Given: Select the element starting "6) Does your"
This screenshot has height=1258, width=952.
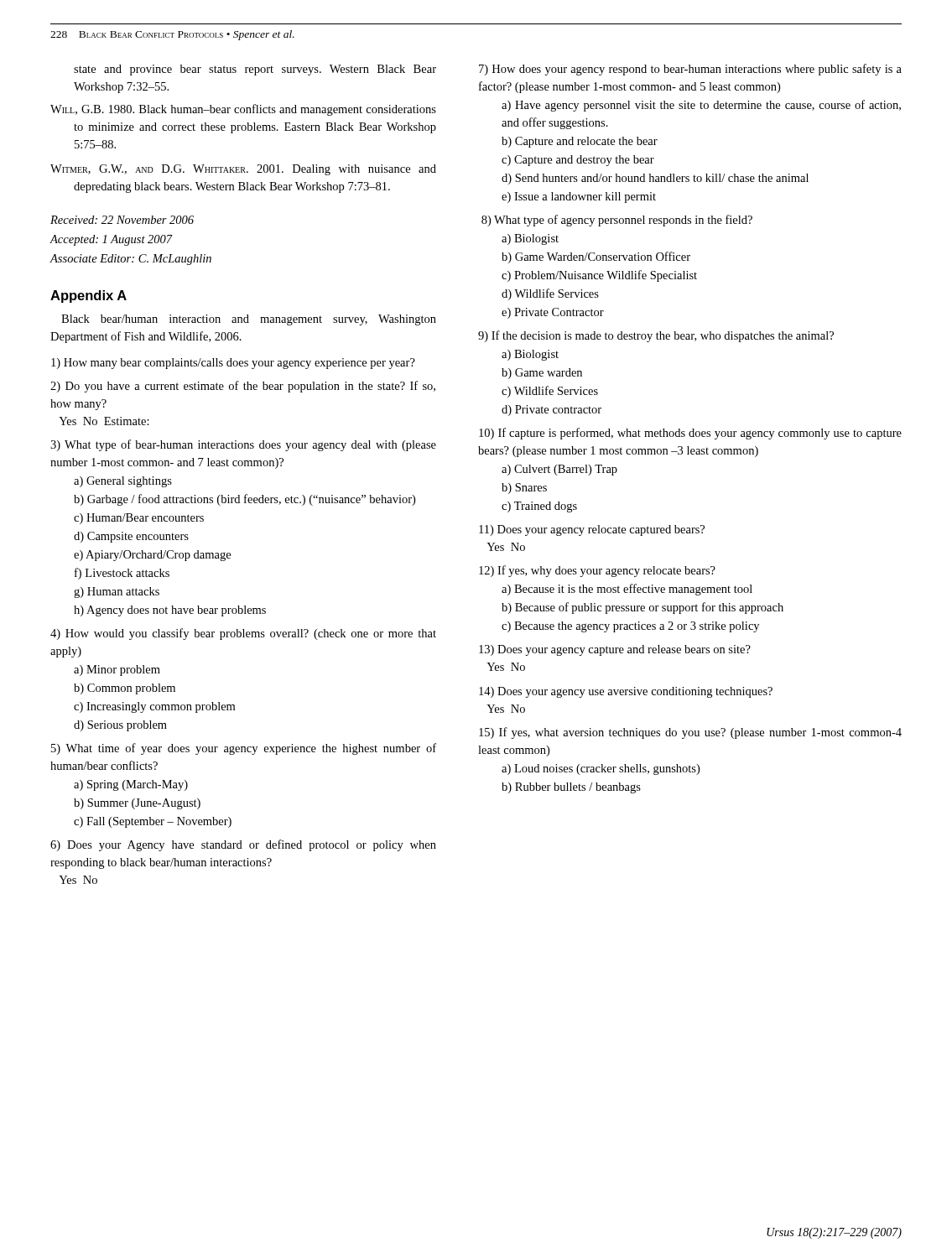Looking at the screenshot, I should [x=243, y=862].
